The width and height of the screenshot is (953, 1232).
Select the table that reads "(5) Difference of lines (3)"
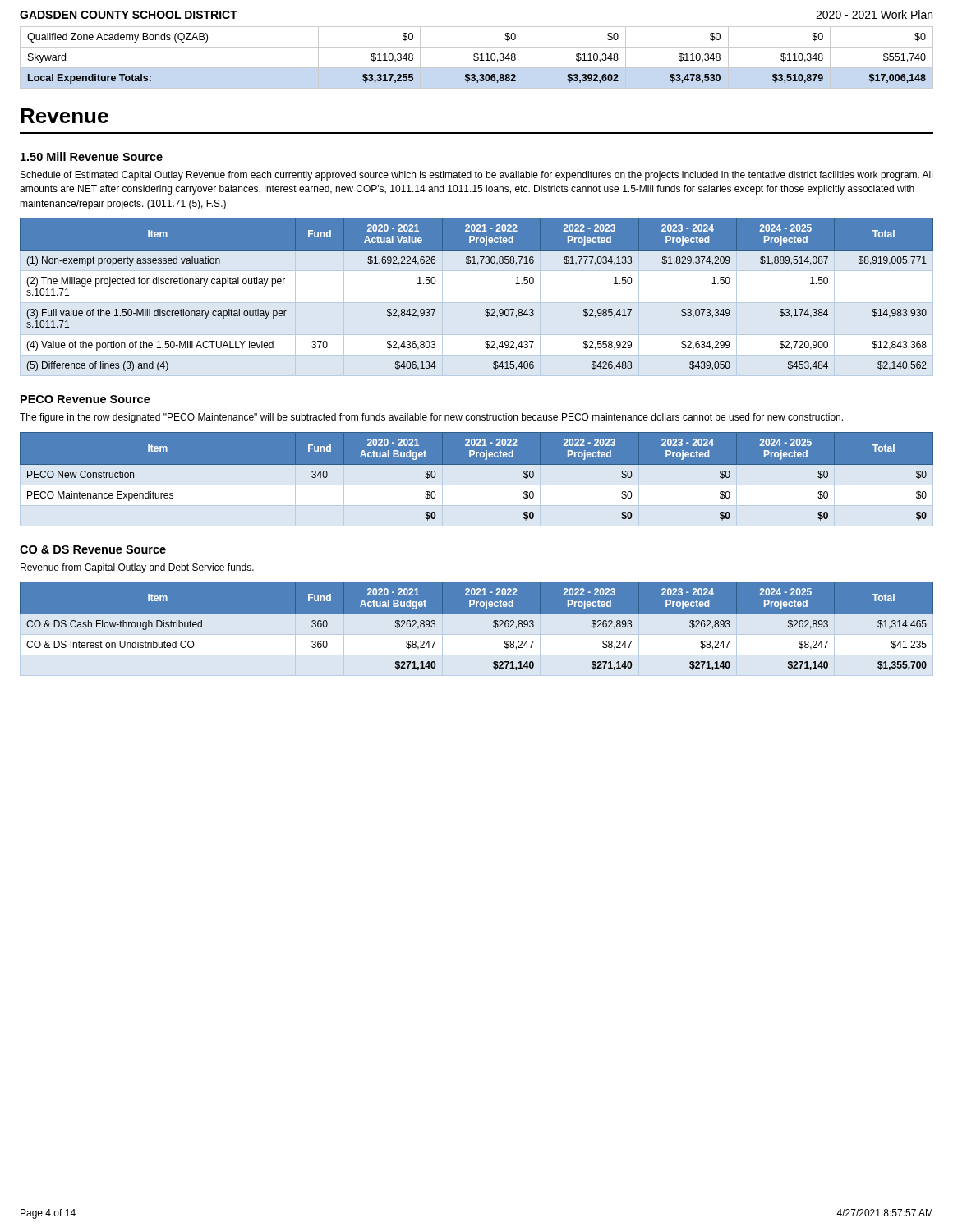[x=476, y=297]
